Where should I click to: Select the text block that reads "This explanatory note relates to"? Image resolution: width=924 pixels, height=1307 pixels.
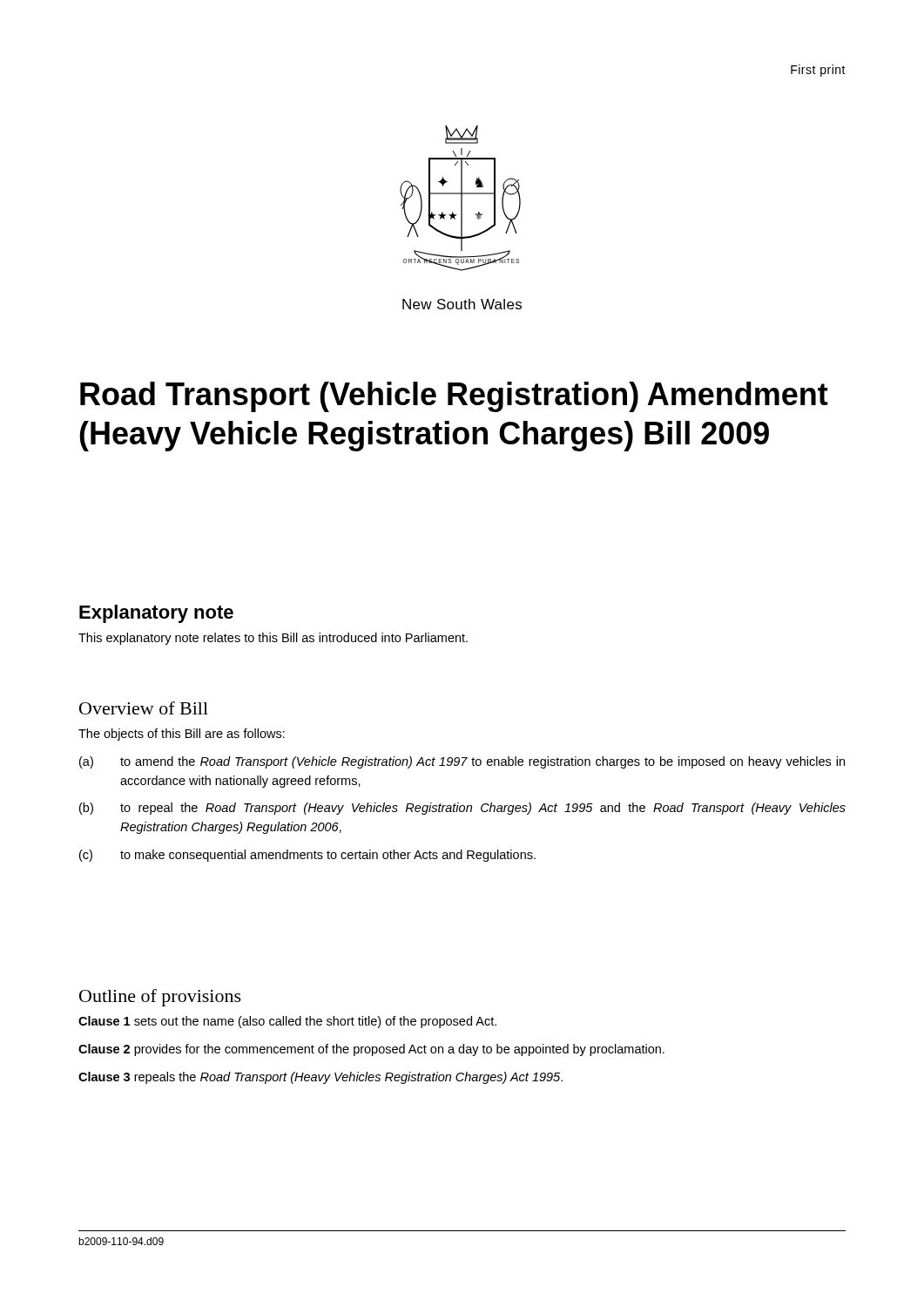point(274,638)
